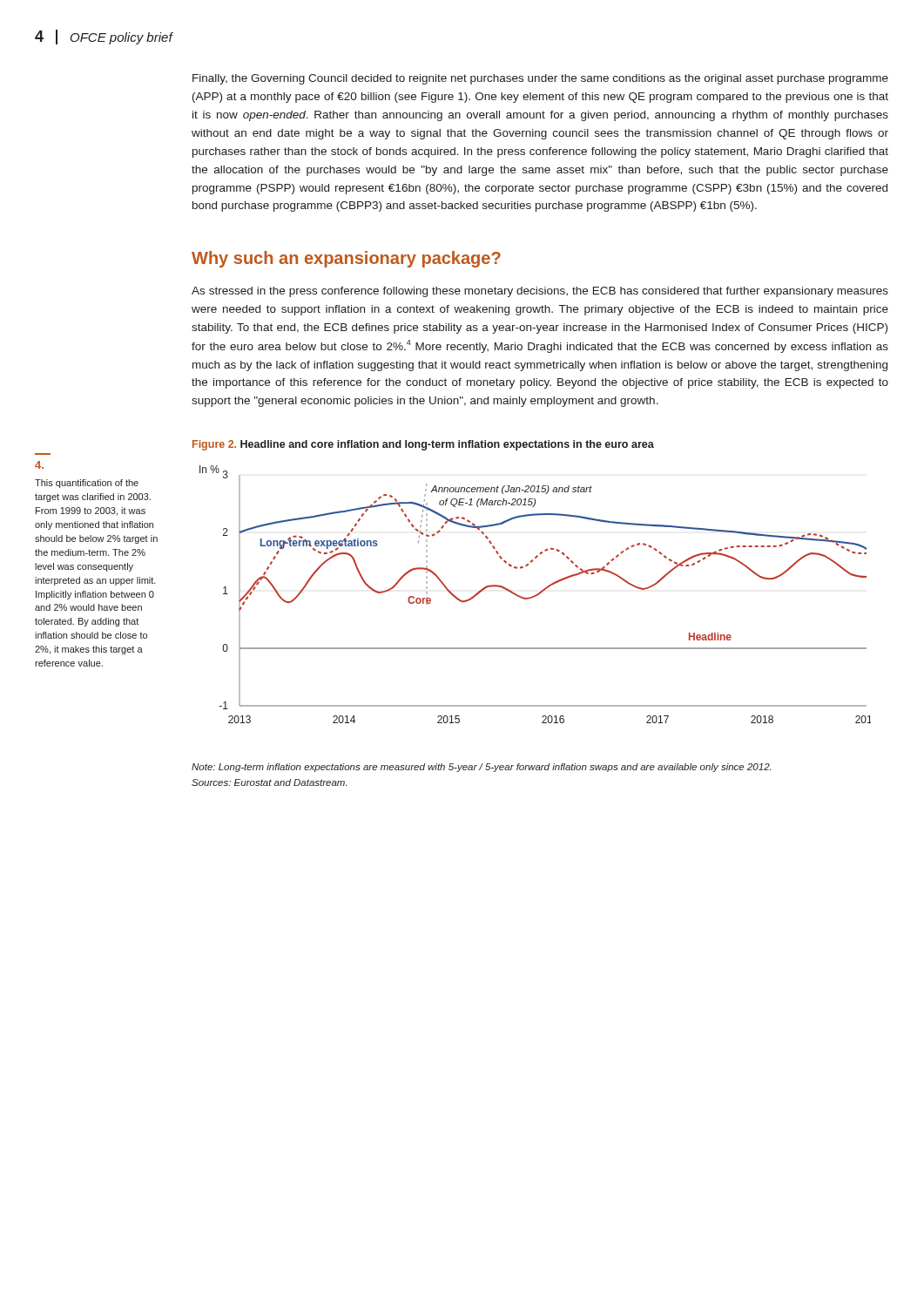Select the region starting "Note: Long-term inflation expectations are"
The width and height of the screenshot is (924, 1307).
pyautogui.click(x=540, y=775)
